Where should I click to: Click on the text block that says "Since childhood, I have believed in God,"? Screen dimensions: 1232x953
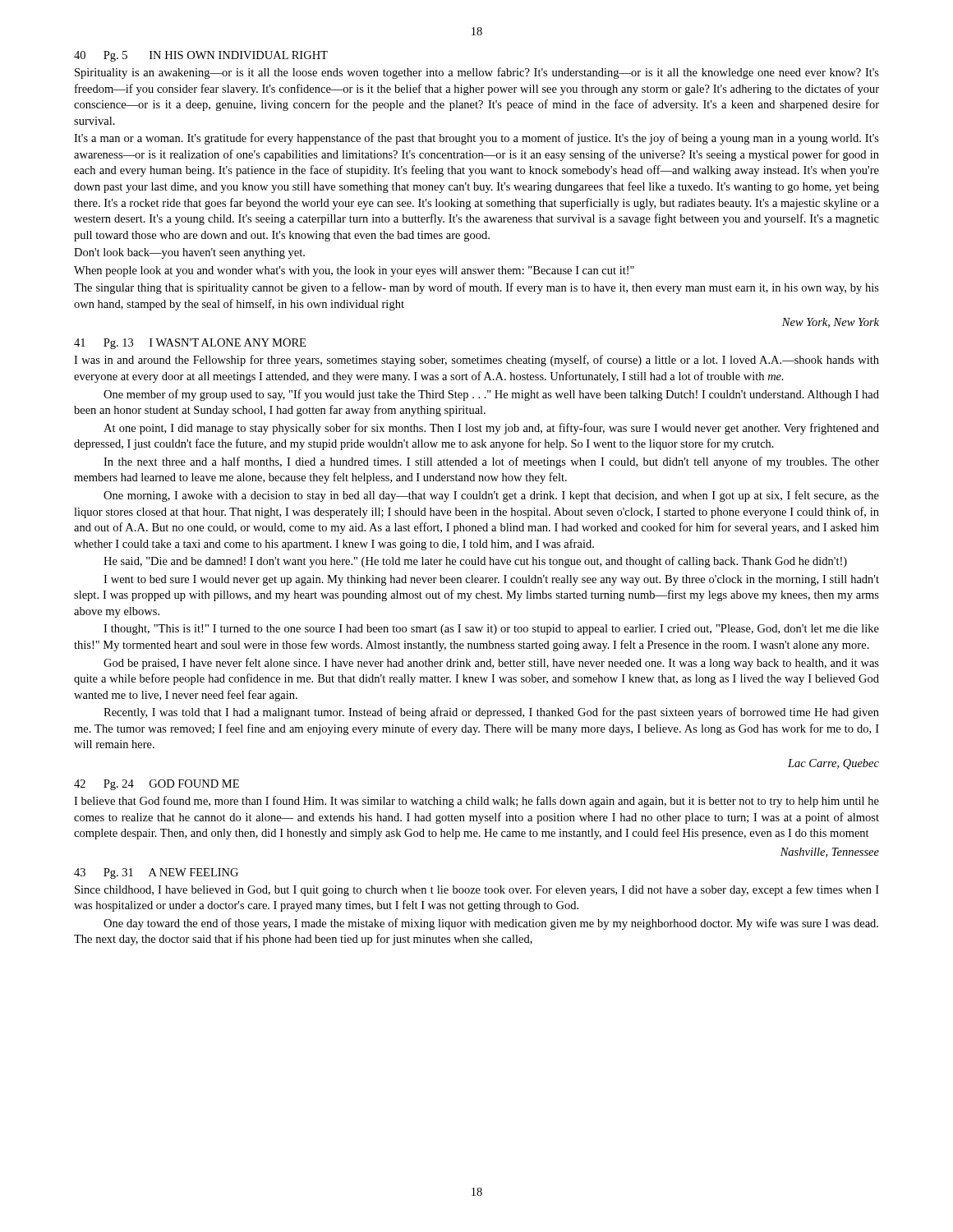coord(476,915)
